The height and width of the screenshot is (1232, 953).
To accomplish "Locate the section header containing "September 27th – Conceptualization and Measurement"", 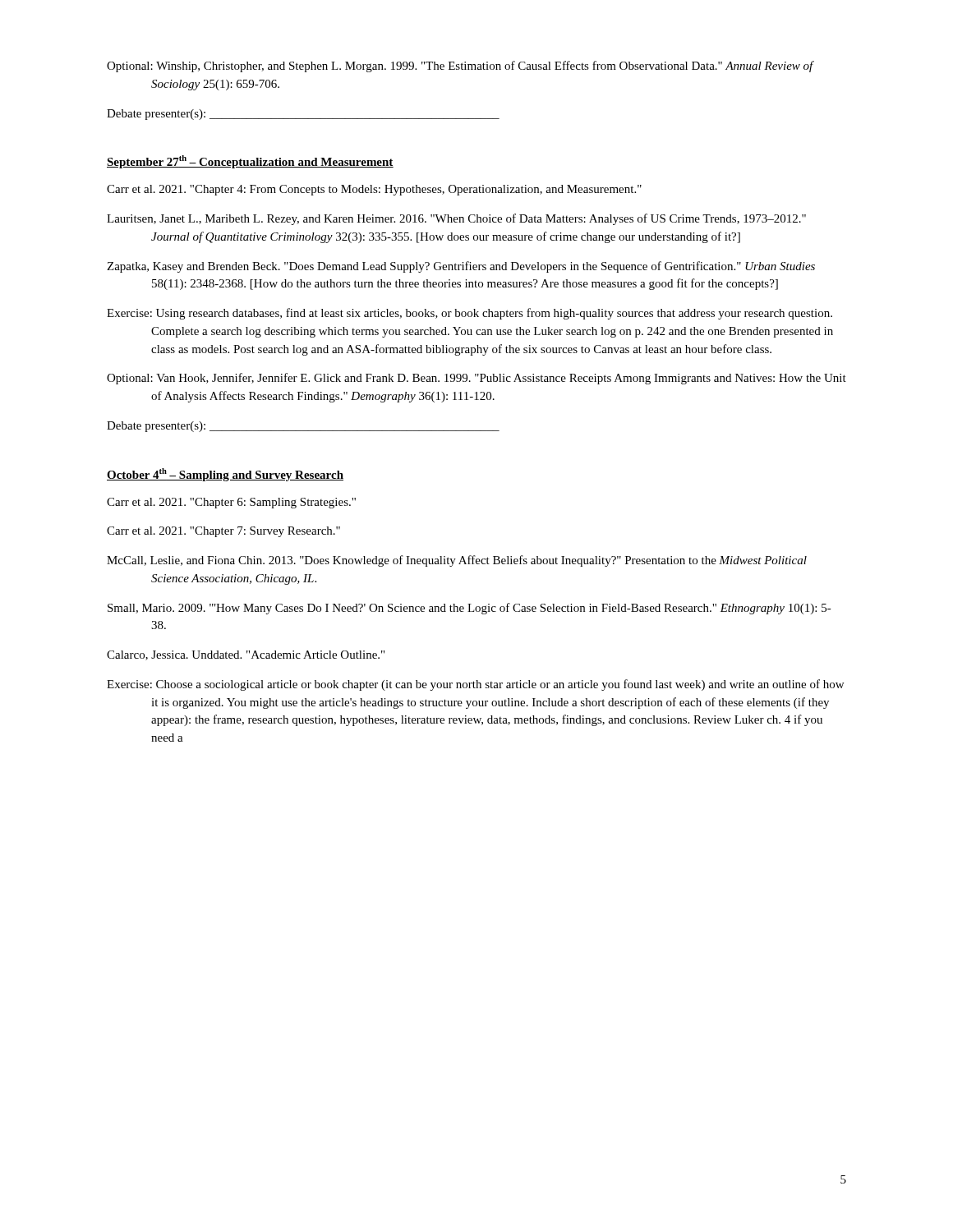I will [x=250, y=162].
